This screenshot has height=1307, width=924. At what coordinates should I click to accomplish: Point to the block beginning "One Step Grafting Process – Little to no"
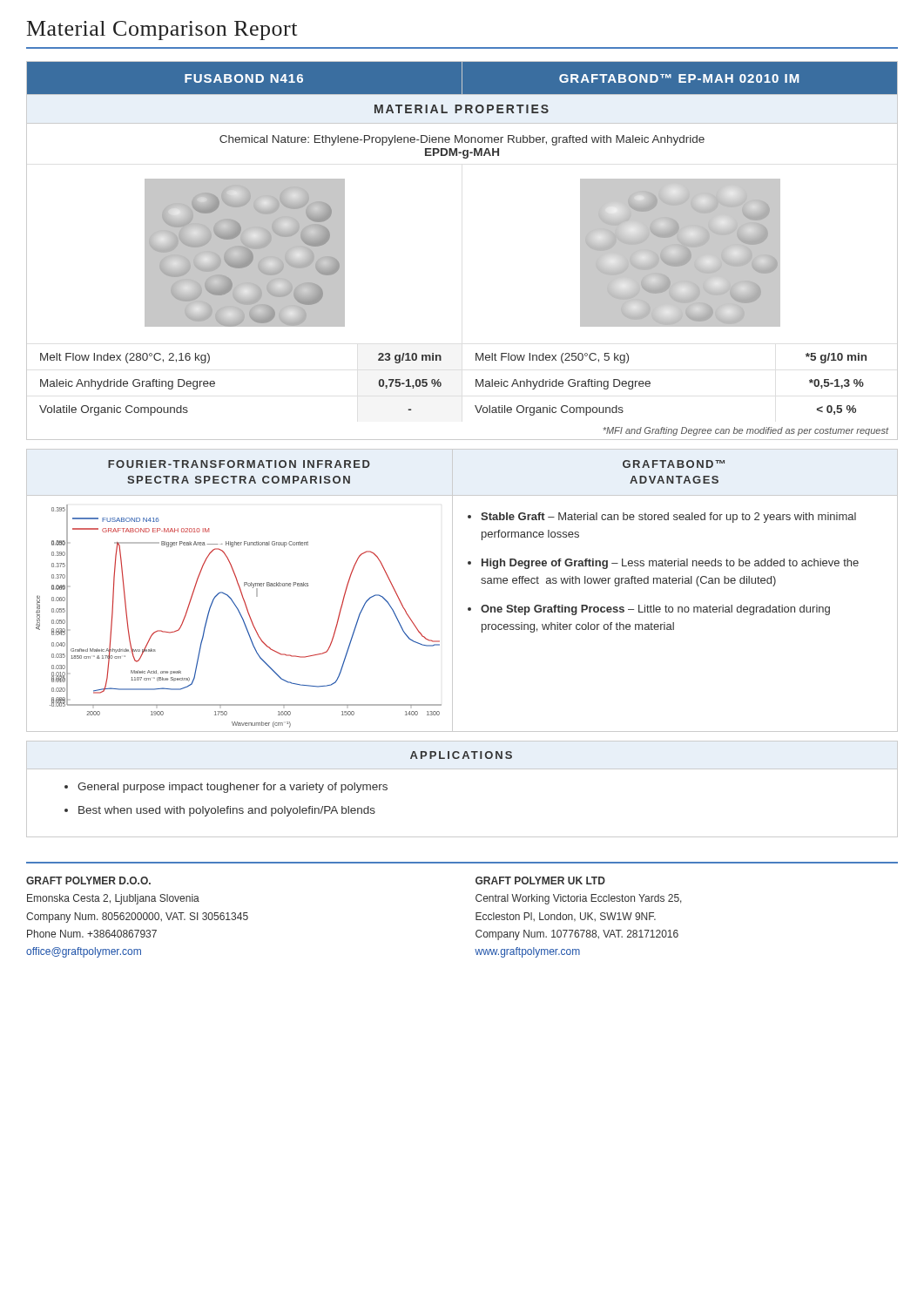coord(656,617)
